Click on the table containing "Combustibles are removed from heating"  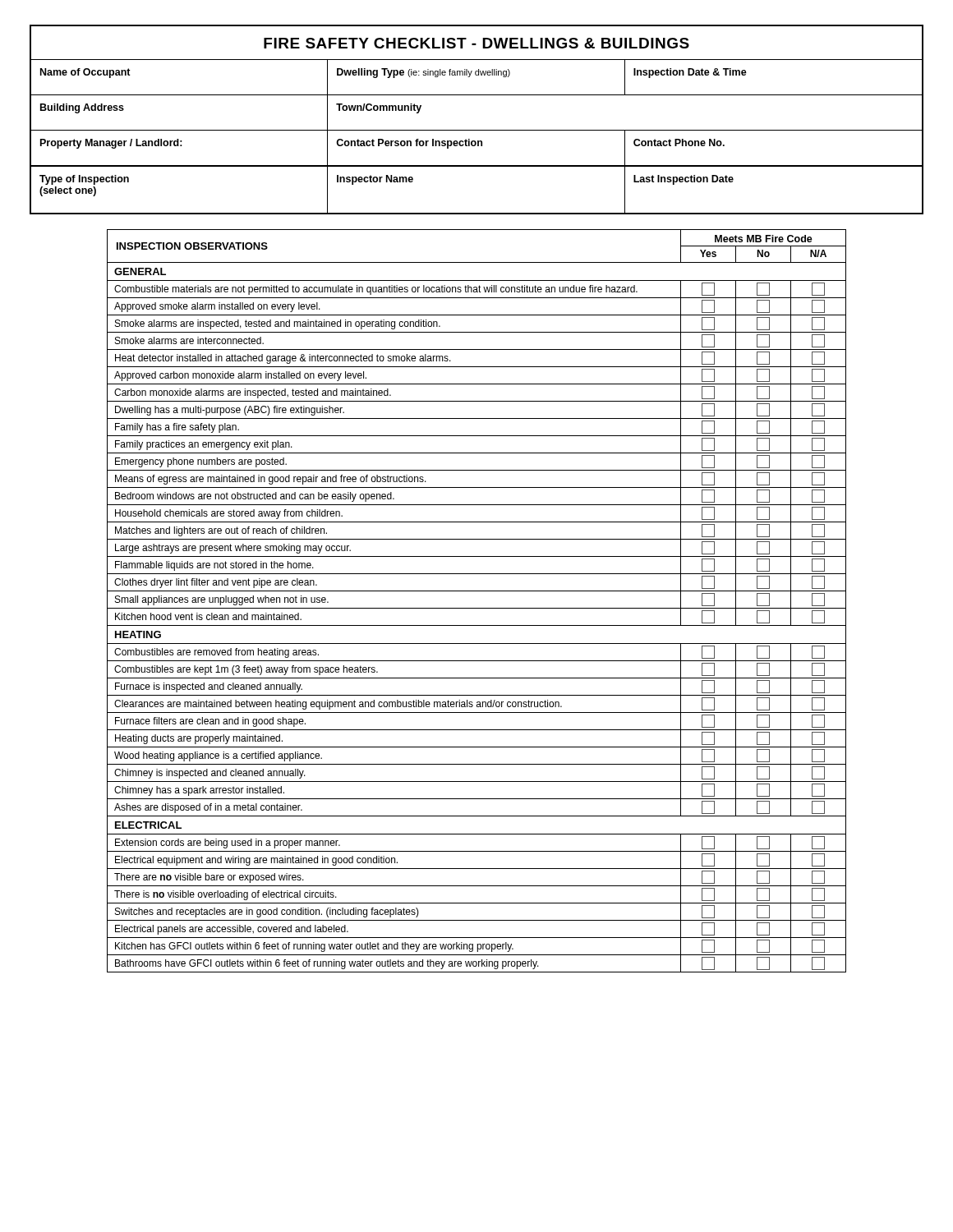[476, 601]
